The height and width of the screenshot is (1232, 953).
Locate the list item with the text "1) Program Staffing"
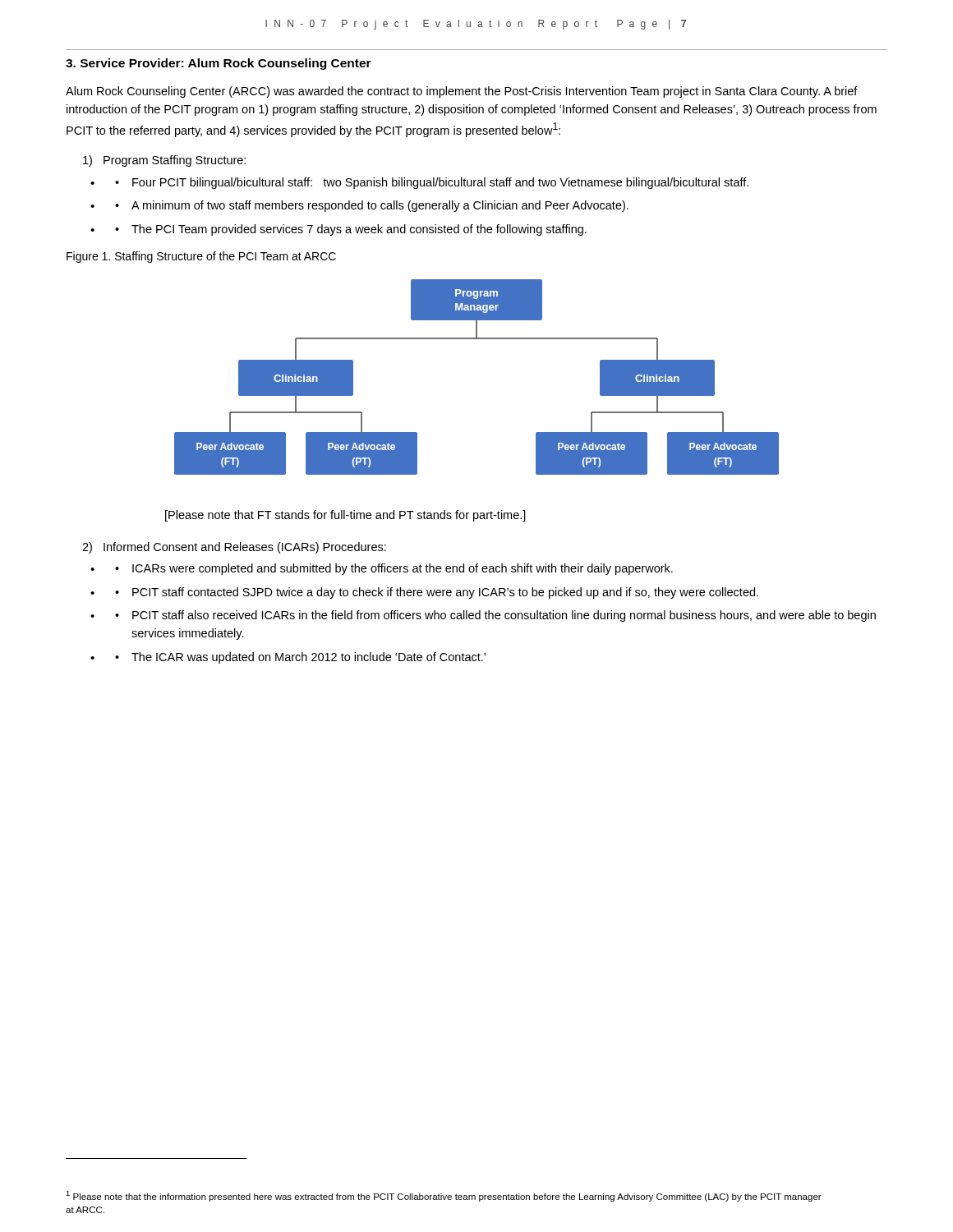164,160
